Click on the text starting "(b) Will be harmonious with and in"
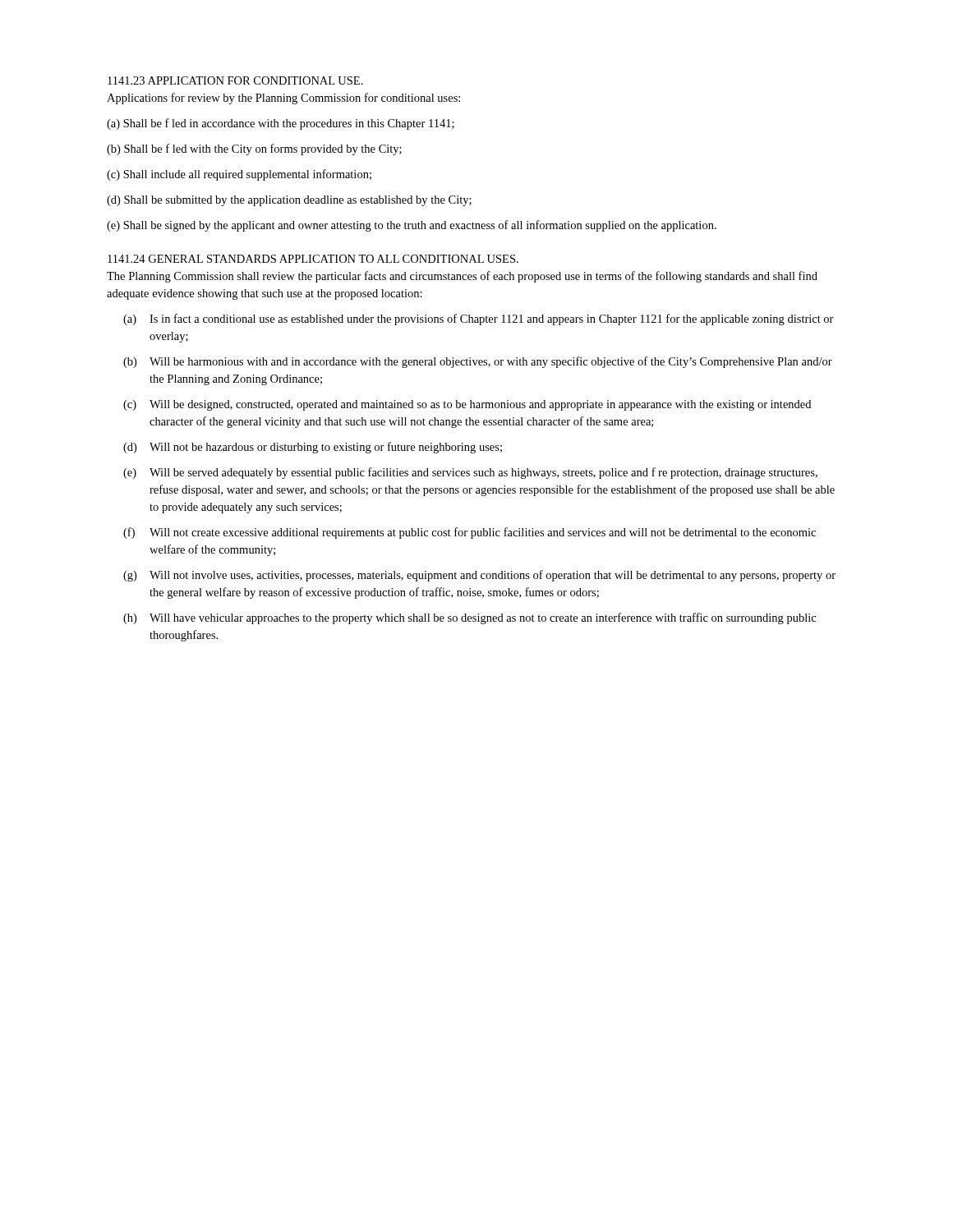The image size is (953, 1232). tap(476, 371)
